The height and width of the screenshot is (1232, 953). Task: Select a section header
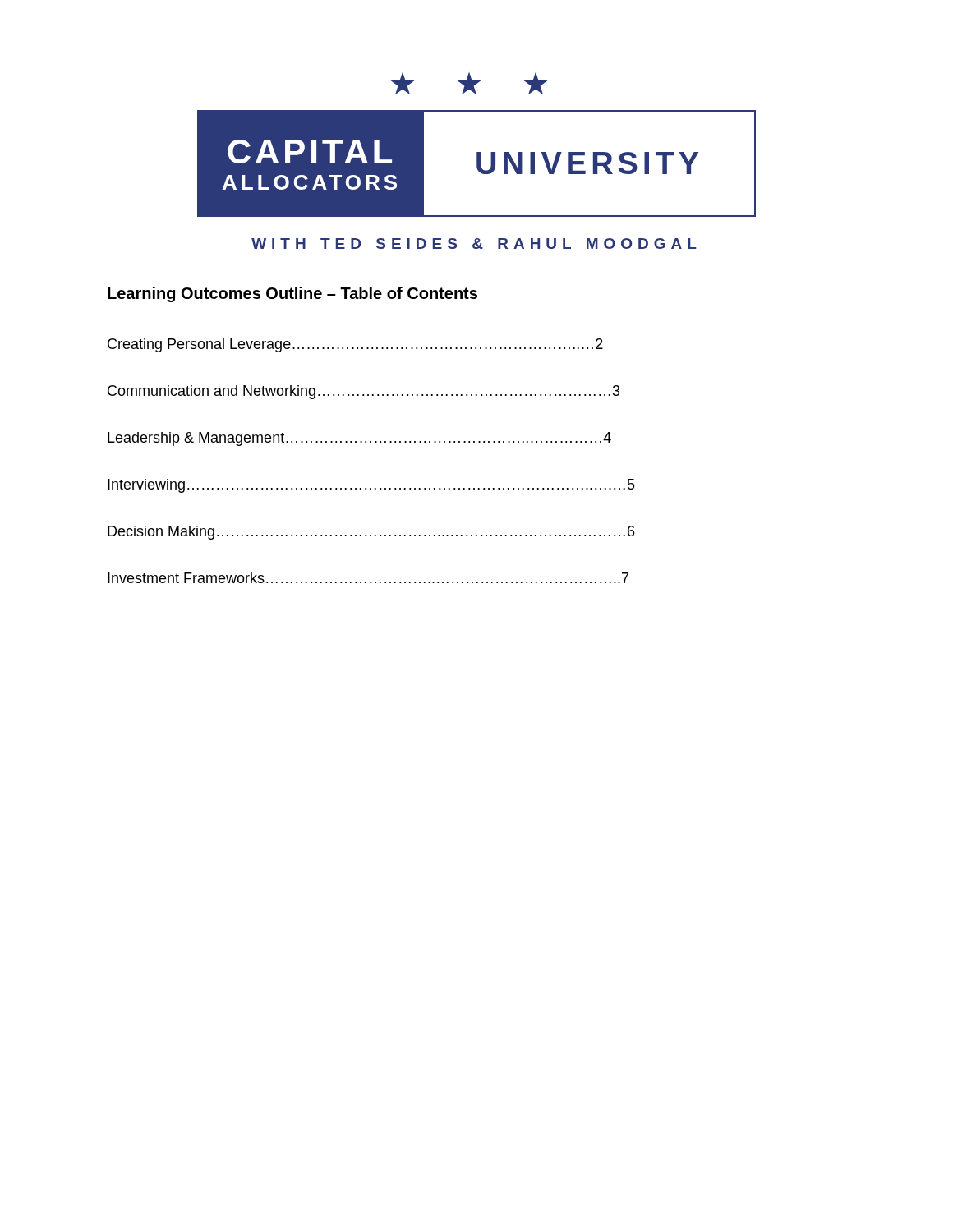tap(292, 293)
